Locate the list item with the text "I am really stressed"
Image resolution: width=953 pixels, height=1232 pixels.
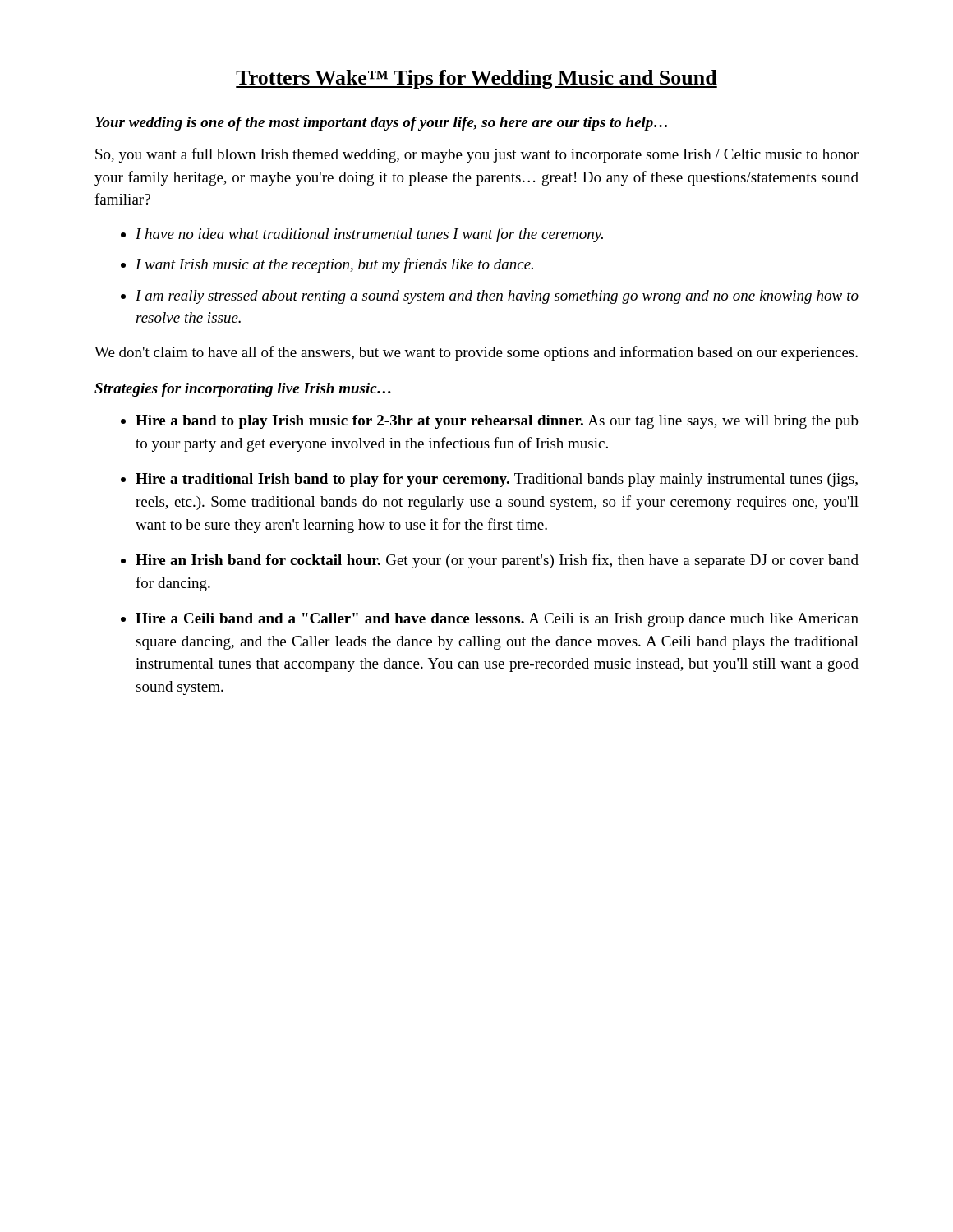tap(497, 306)
